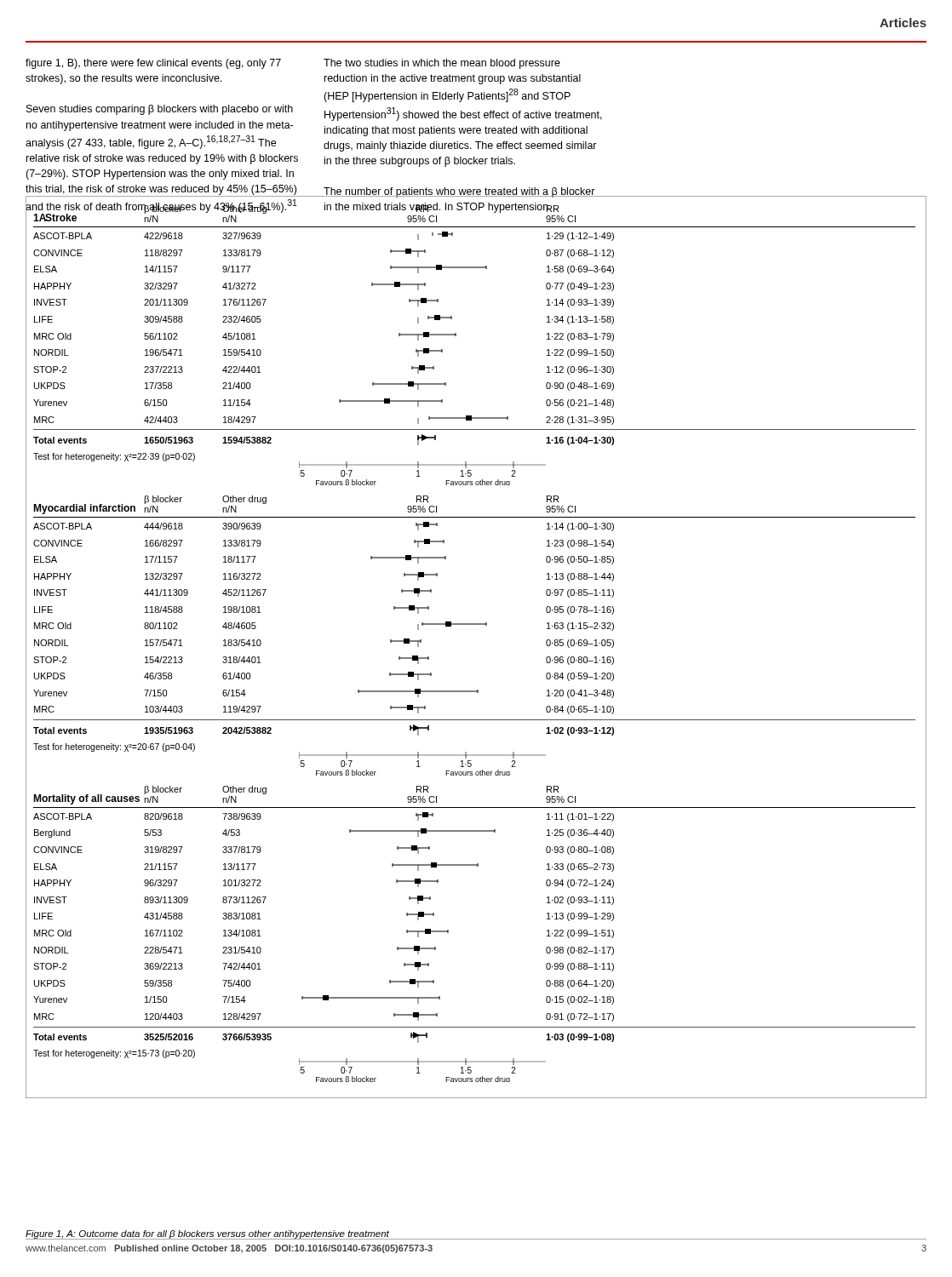Click on the region starting "figure 1, B), there were few"
The height and width of the screenshot is (1277, 952).
pyautogui.click(x=162, y=135)
